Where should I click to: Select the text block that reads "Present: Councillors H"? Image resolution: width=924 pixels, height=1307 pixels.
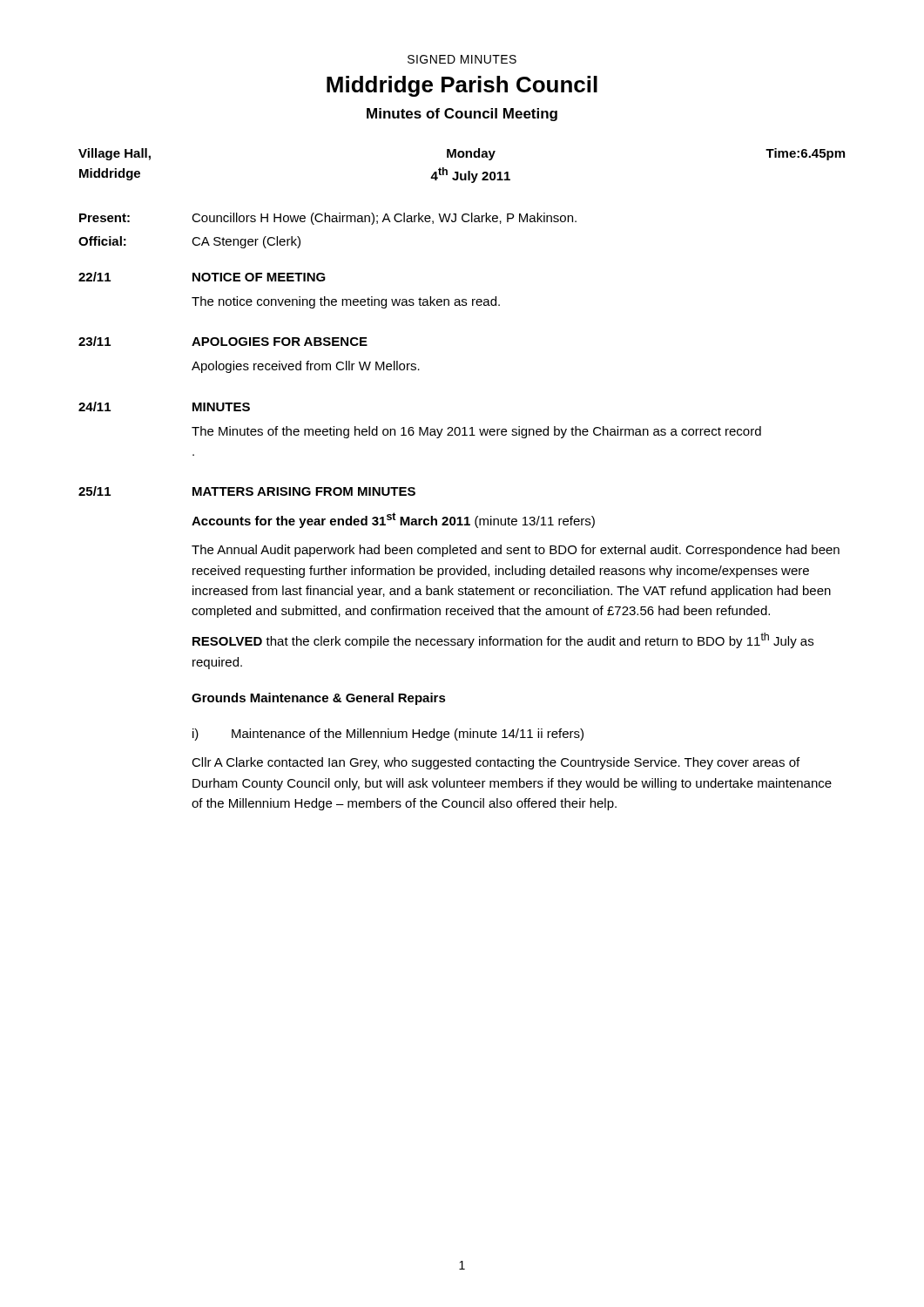tap(328, 217)
